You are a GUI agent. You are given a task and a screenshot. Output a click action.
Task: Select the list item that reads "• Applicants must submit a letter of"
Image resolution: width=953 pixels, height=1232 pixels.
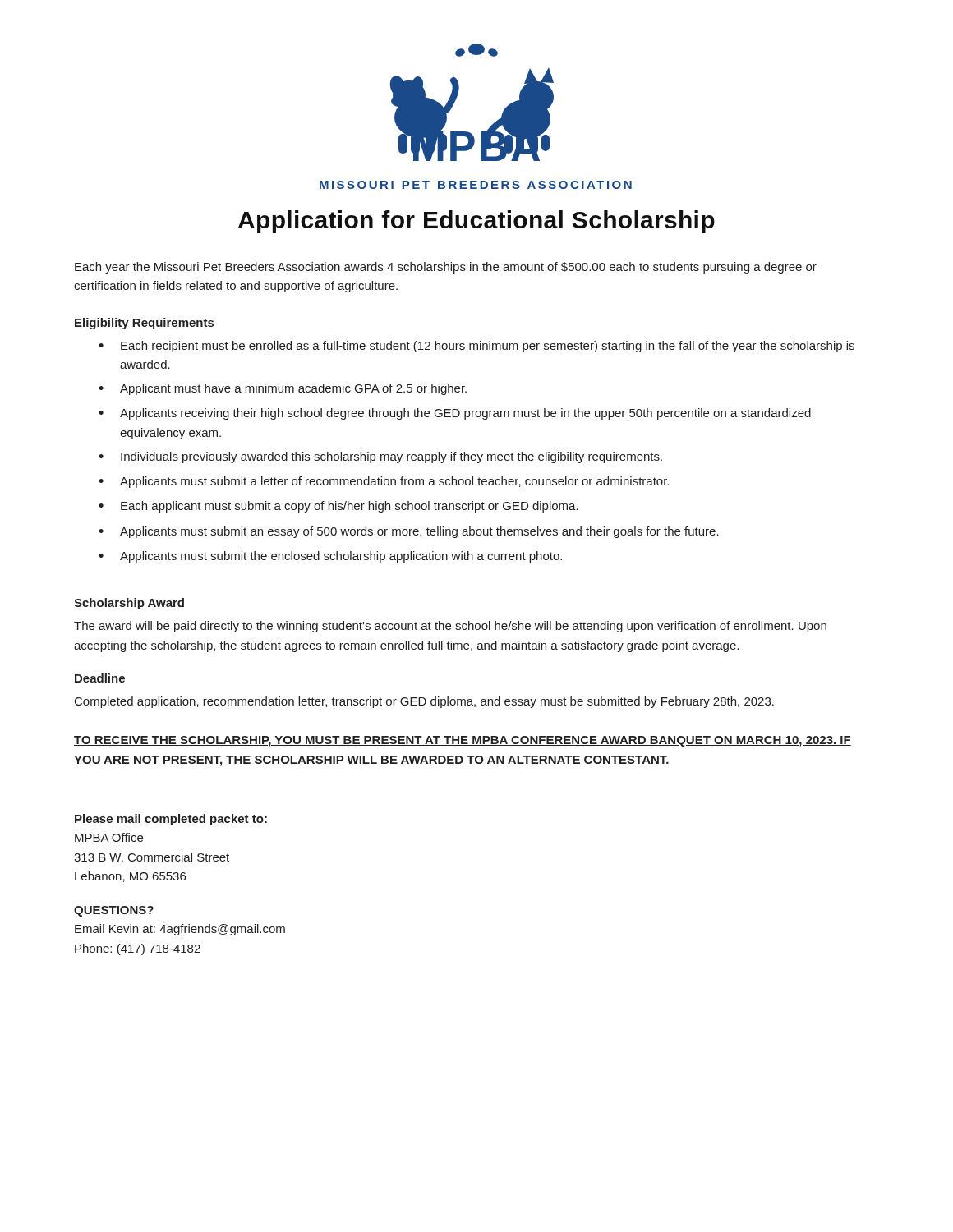pyautogui.click(x=476, y=481)
